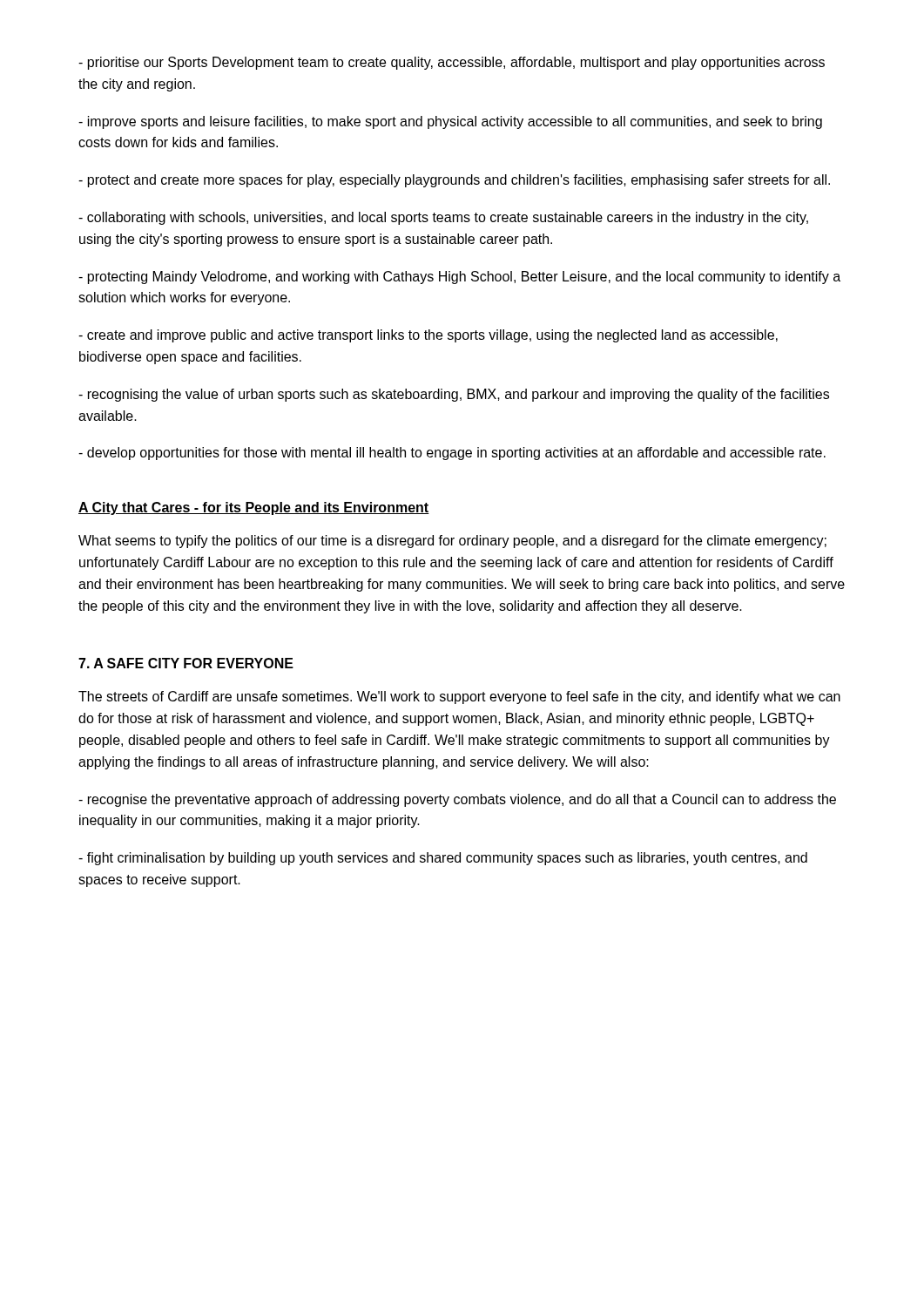924x1307 pixels.
Task: Find the text starting "recognising the value of urban"
Action: coord(454,405)
